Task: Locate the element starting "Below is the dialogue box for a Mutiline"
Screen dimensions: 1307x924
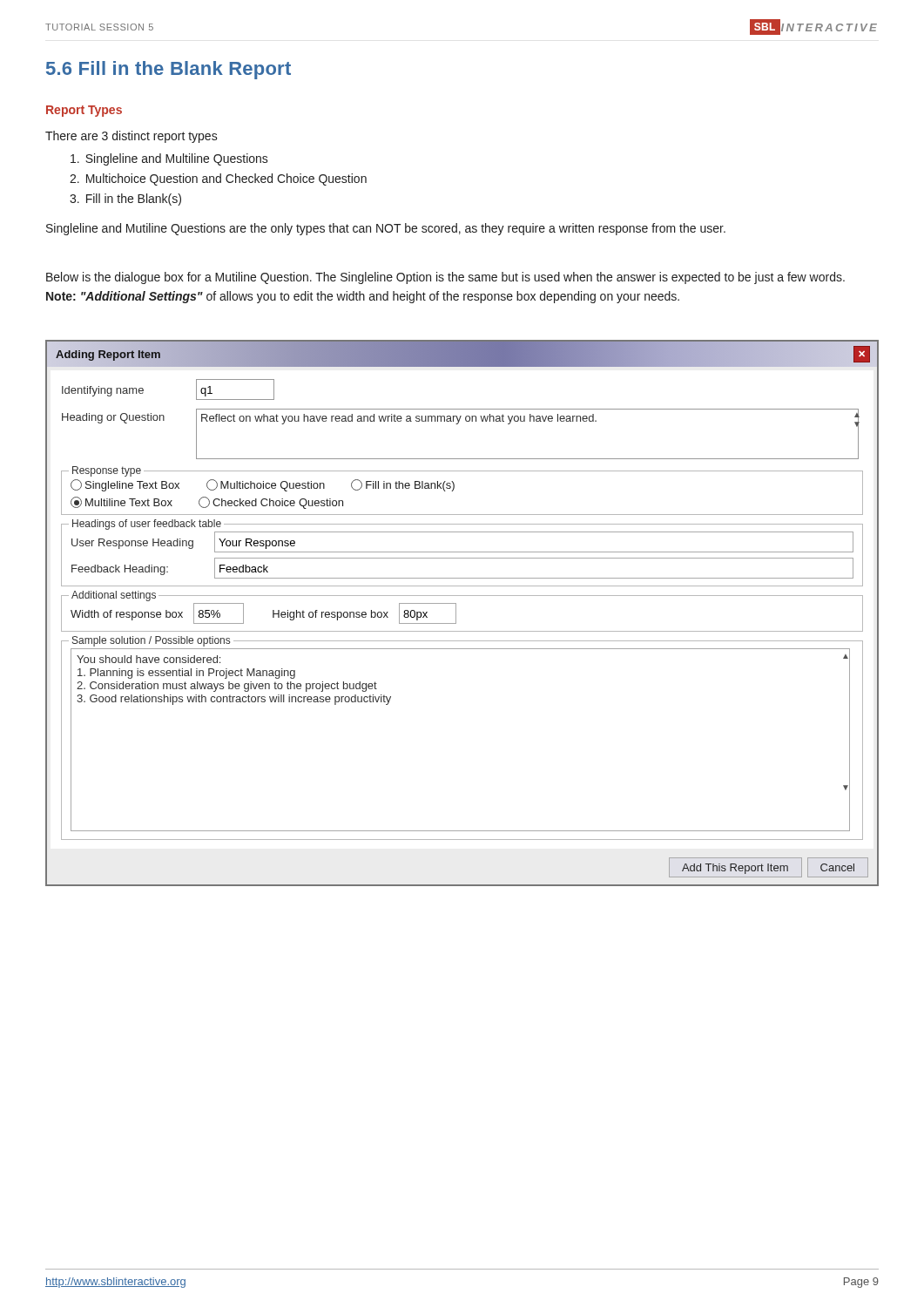Action: 445,287
